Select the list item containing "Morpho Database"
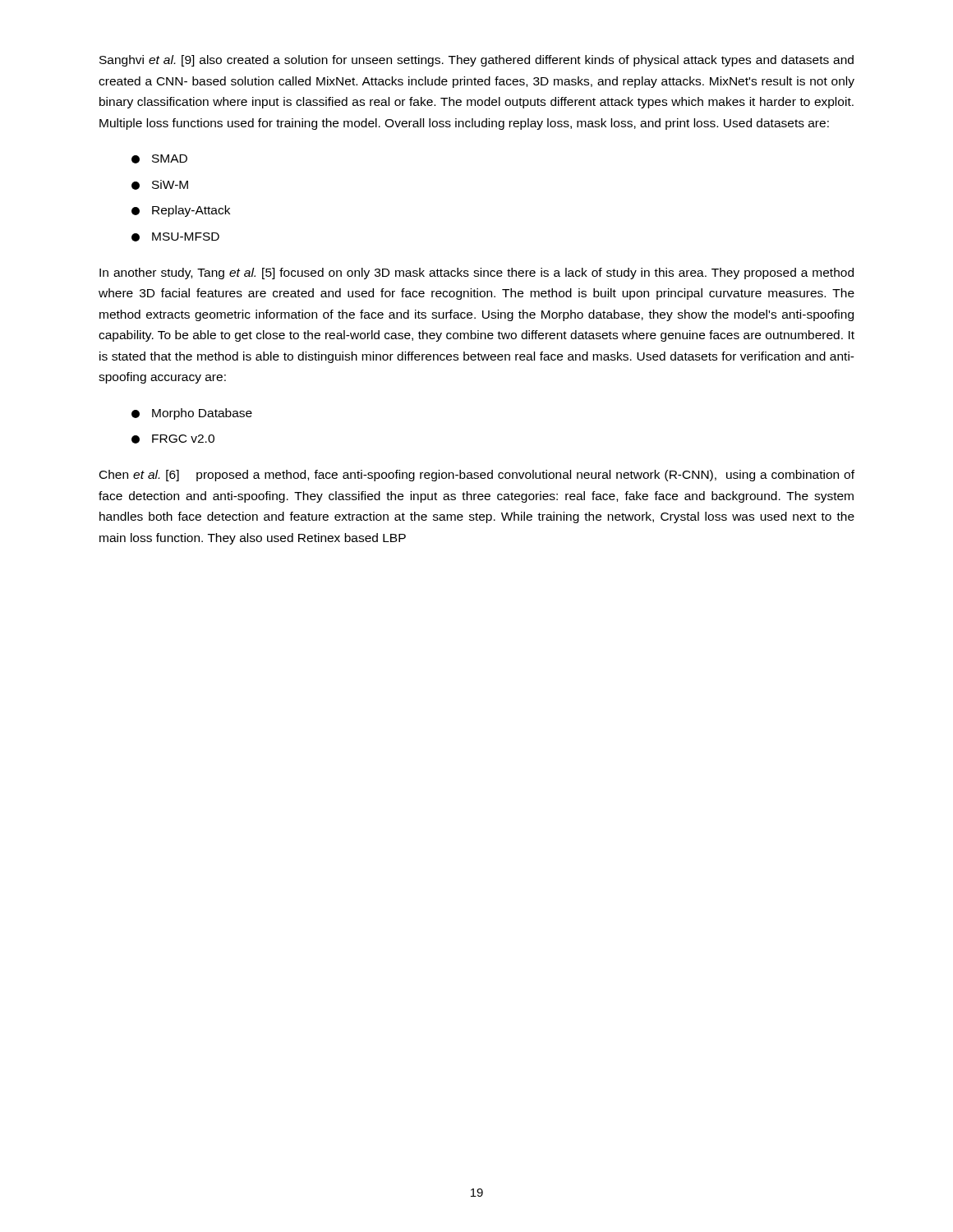The height and width of the screenshot is (1232, 953). [192, 413]
